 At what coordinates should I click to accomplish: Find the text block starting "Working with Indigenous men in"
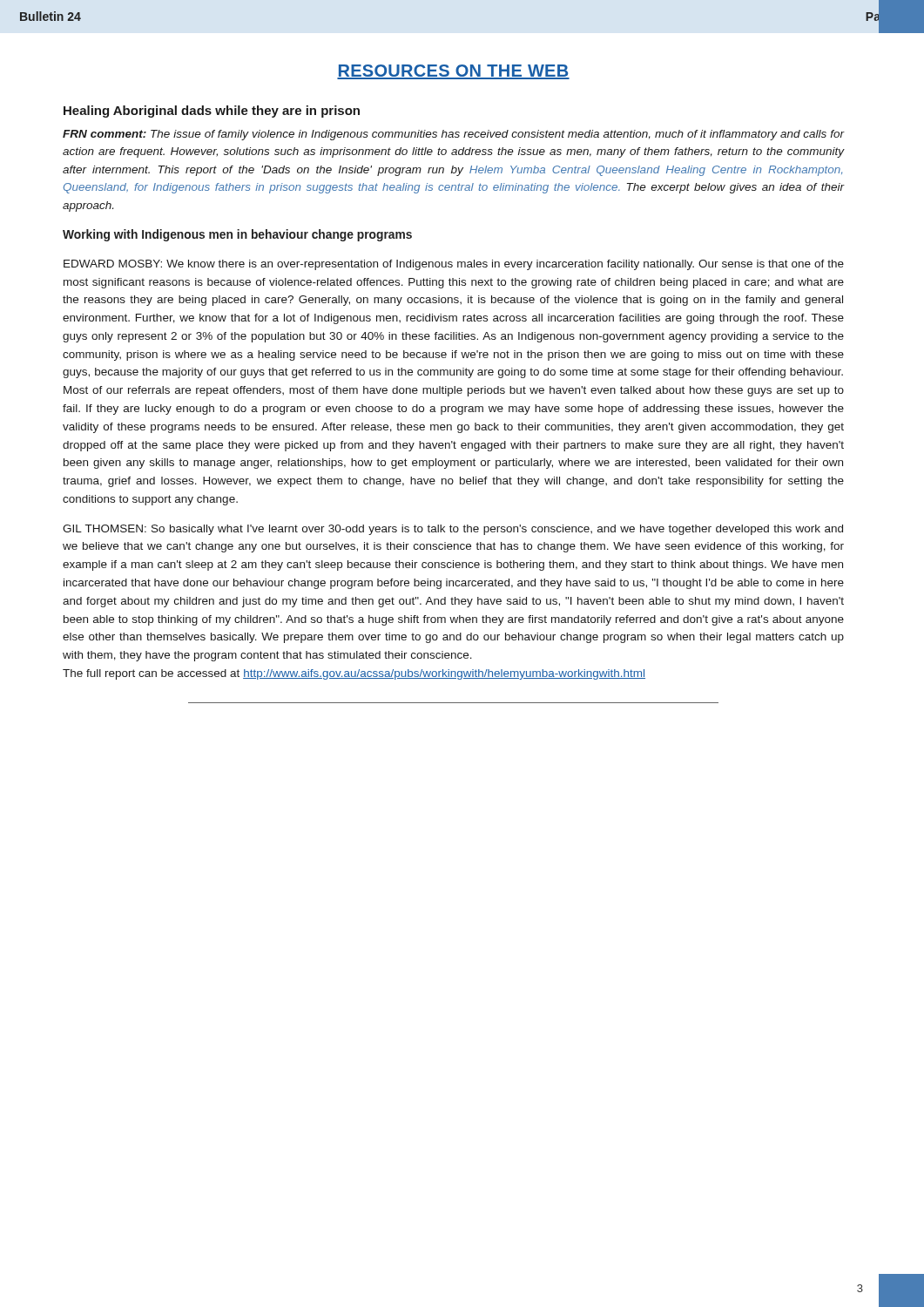pyautogui.click(x=238, y=235)
